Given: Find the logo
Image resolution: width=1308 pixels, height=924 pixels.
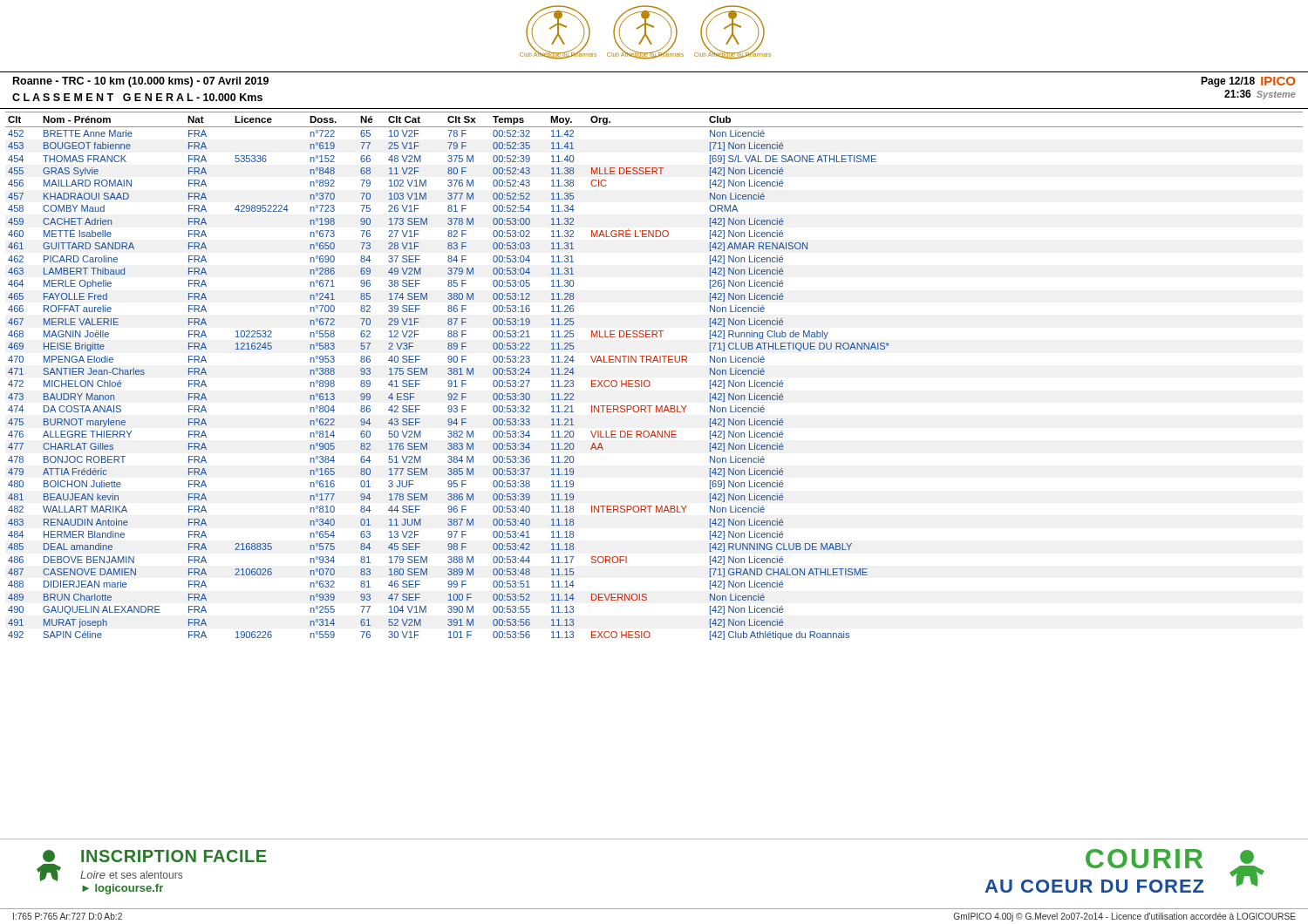Looking at the screenshot, I should click(x=654, y=36).
